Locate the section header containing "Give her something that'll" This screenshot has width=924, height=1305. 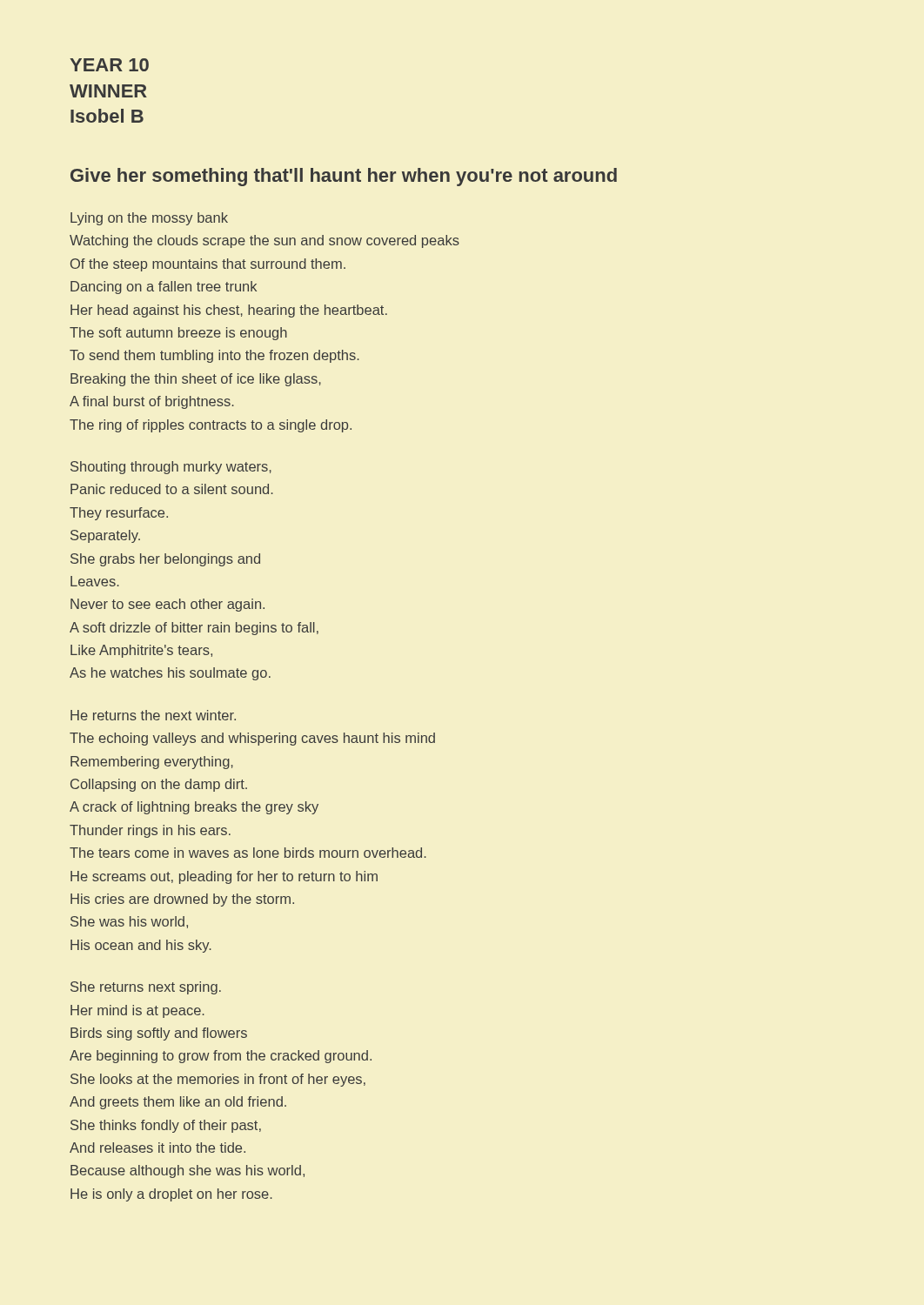[x=344, y=175]
